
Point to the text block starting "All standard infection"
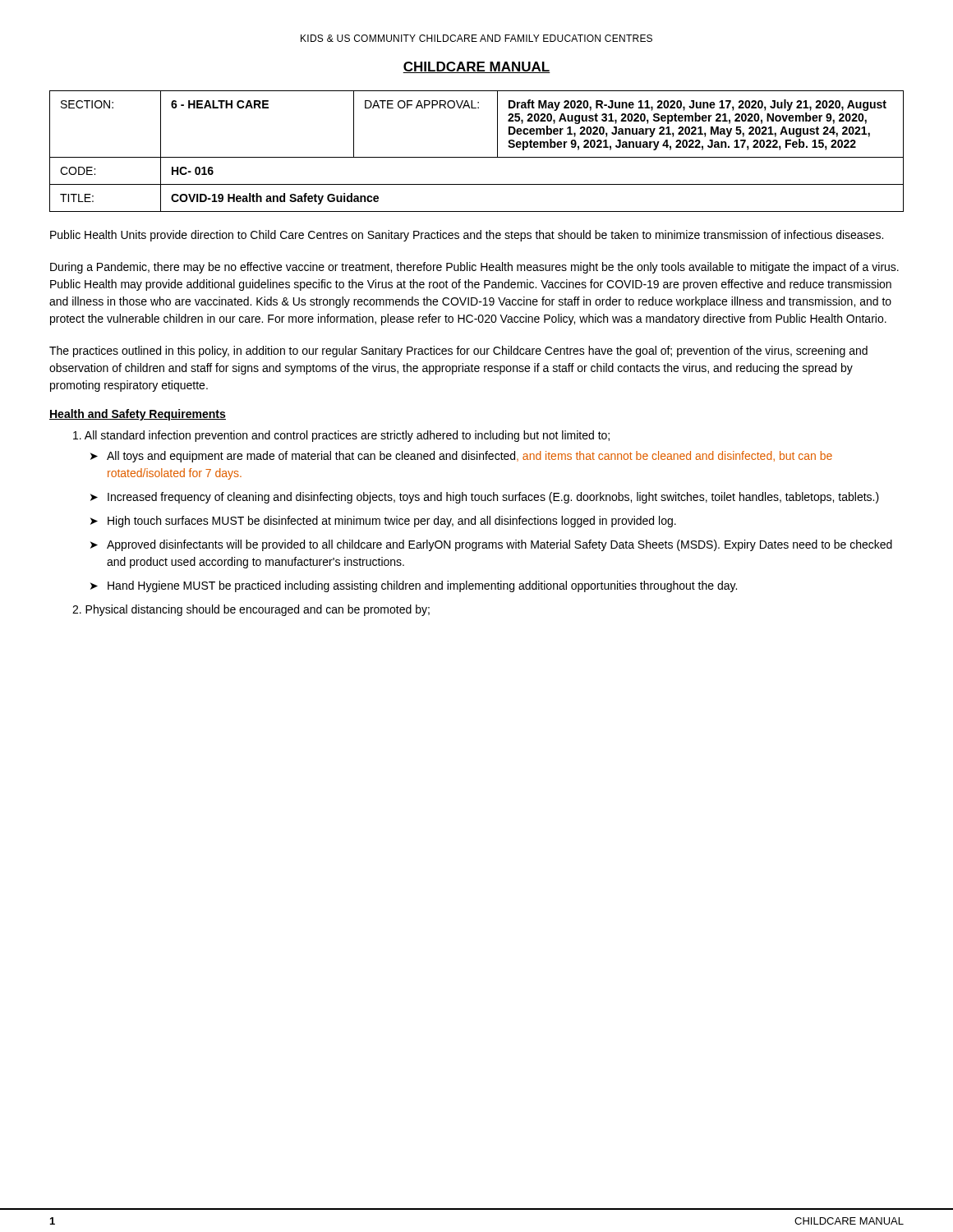point(488,512)
